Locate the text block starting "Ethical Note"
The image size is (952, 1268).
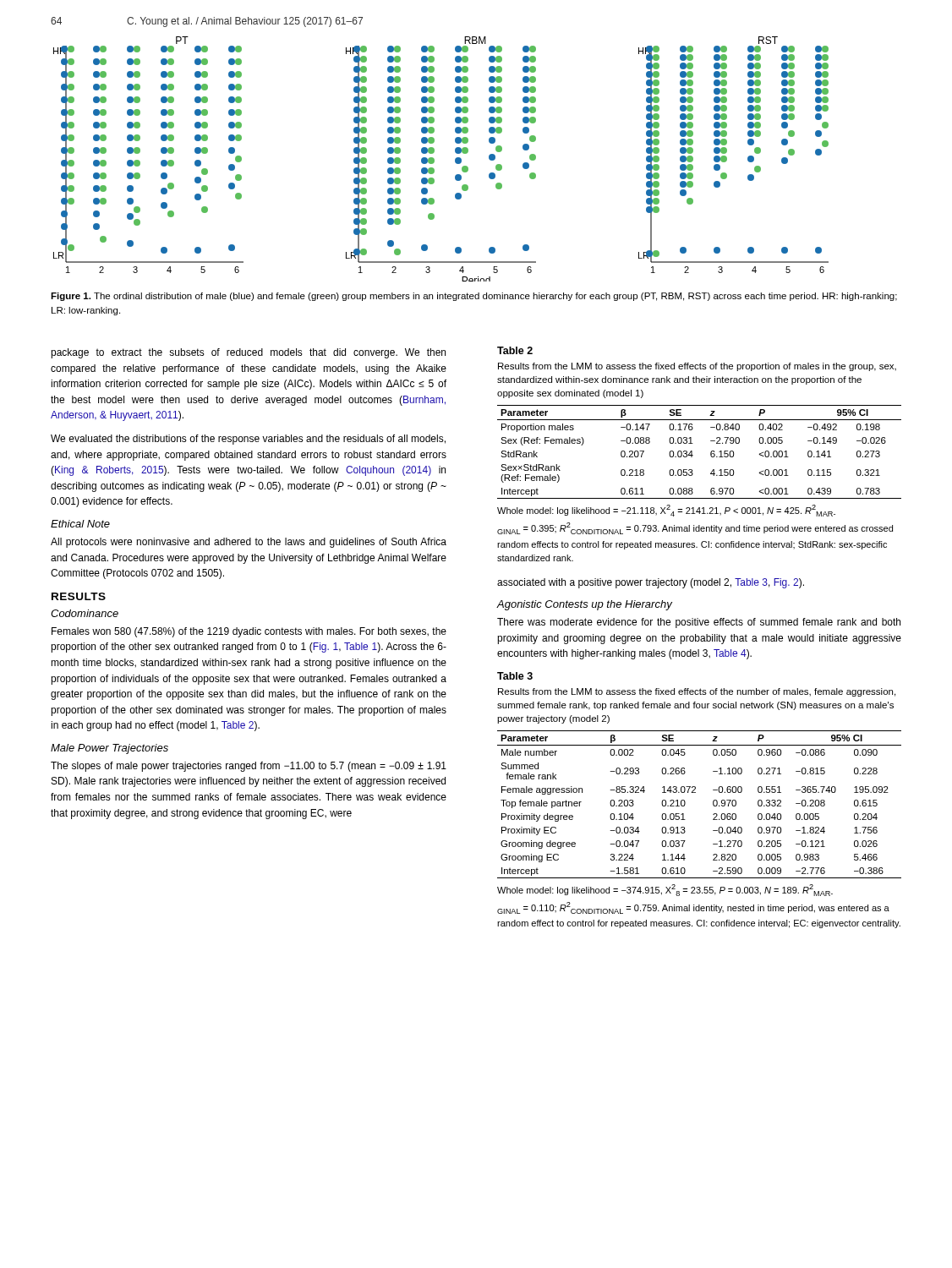(80, 524)
